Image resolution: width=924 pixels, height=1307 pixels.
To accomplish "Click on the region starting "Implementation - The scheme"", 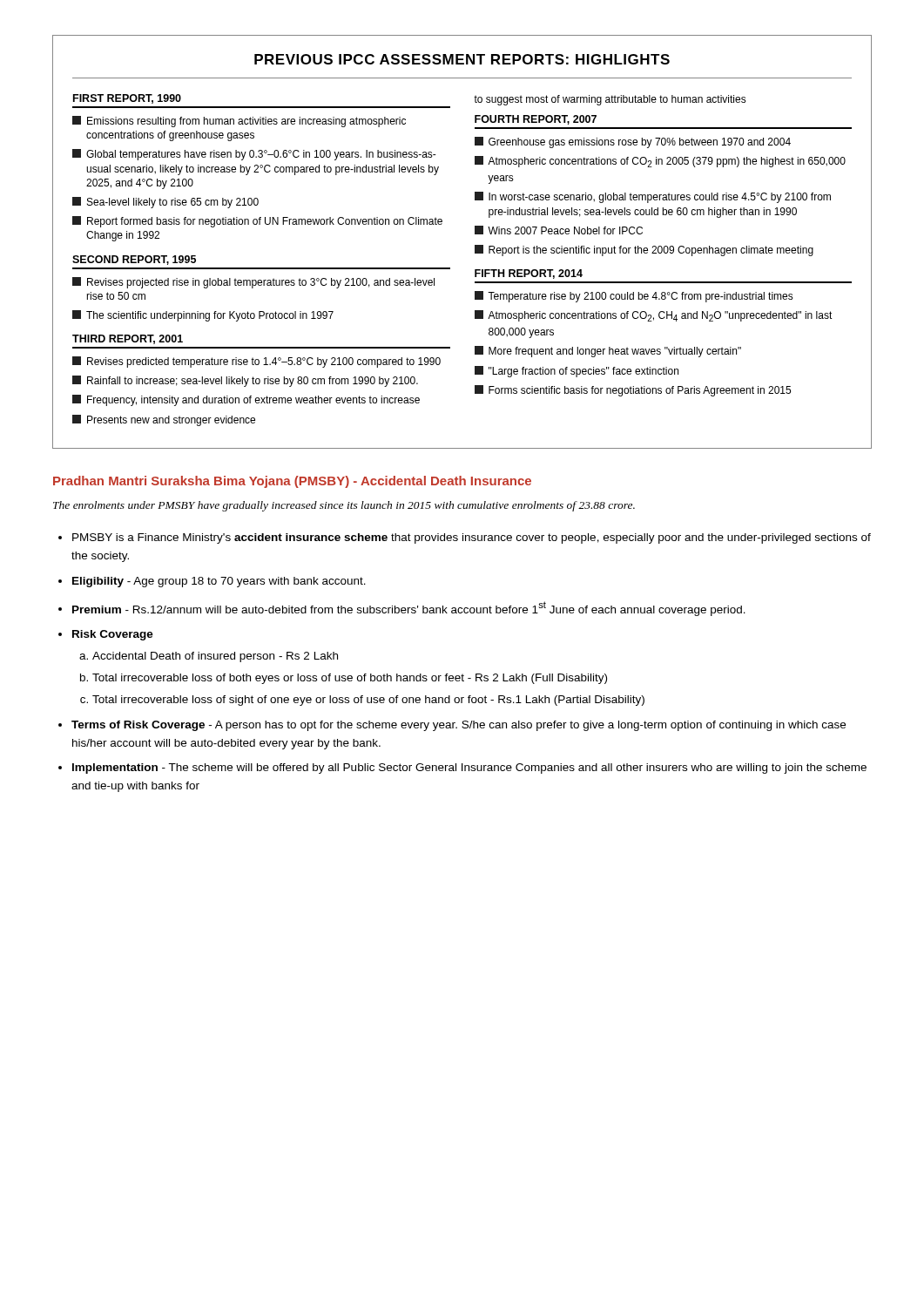I will [469, 777].
